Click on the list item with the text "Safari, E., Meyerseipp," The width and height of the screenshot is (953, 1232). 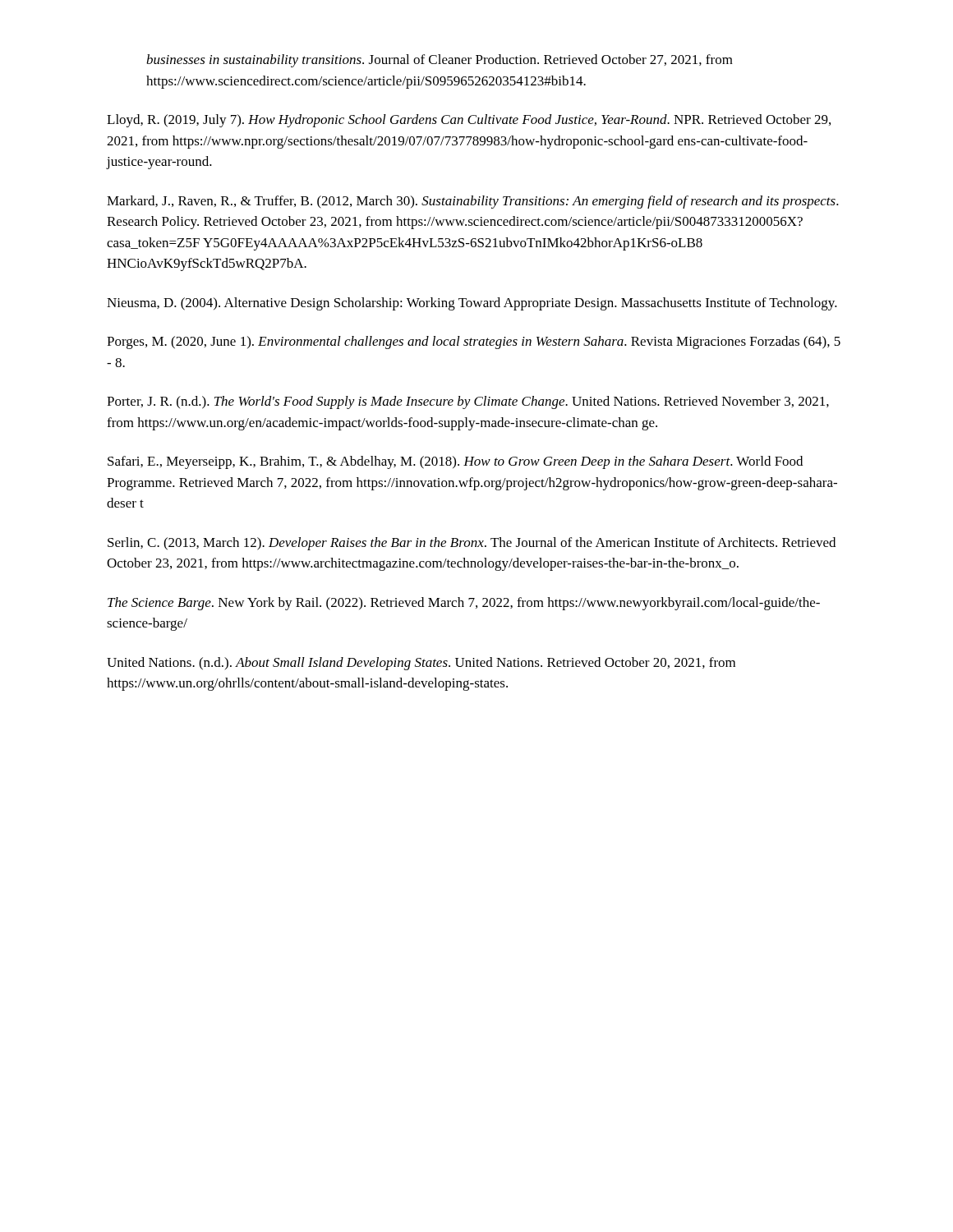point(476,482)
